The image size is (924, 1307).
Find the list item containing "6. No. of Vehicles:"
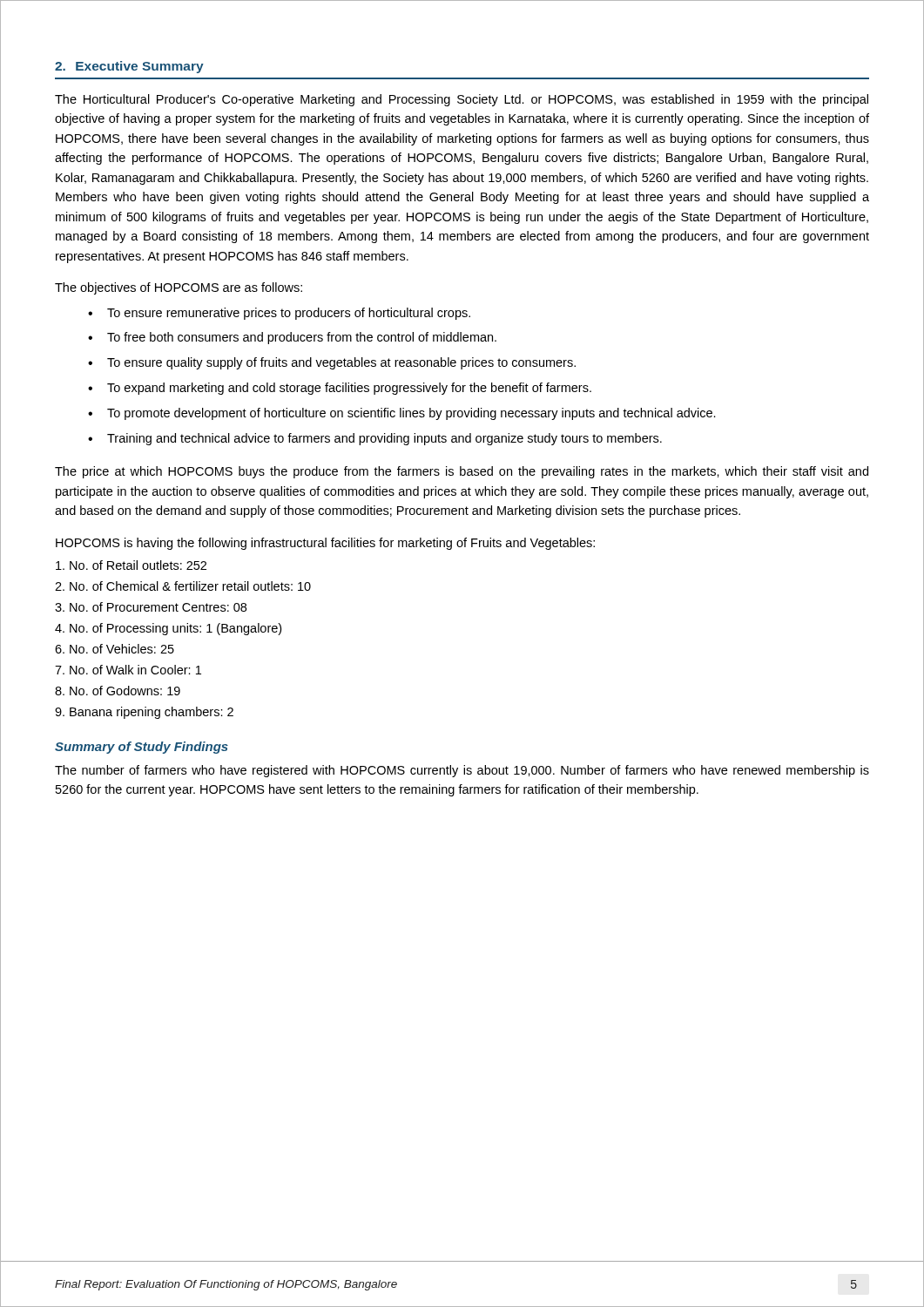pyautogui.click(x=115, y=649)
